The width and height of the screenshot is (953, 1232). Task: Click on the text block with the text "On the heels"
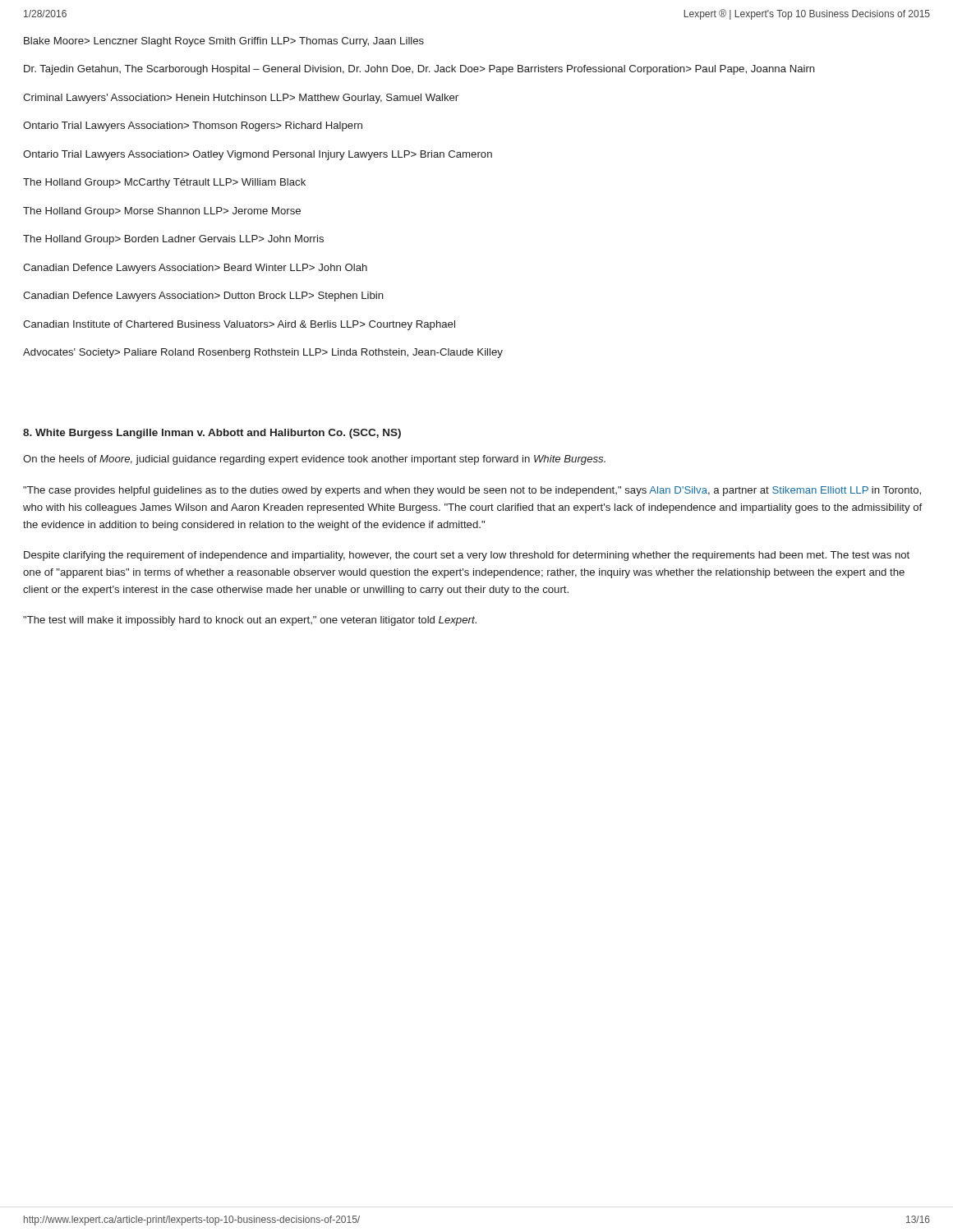coord(315,459)
